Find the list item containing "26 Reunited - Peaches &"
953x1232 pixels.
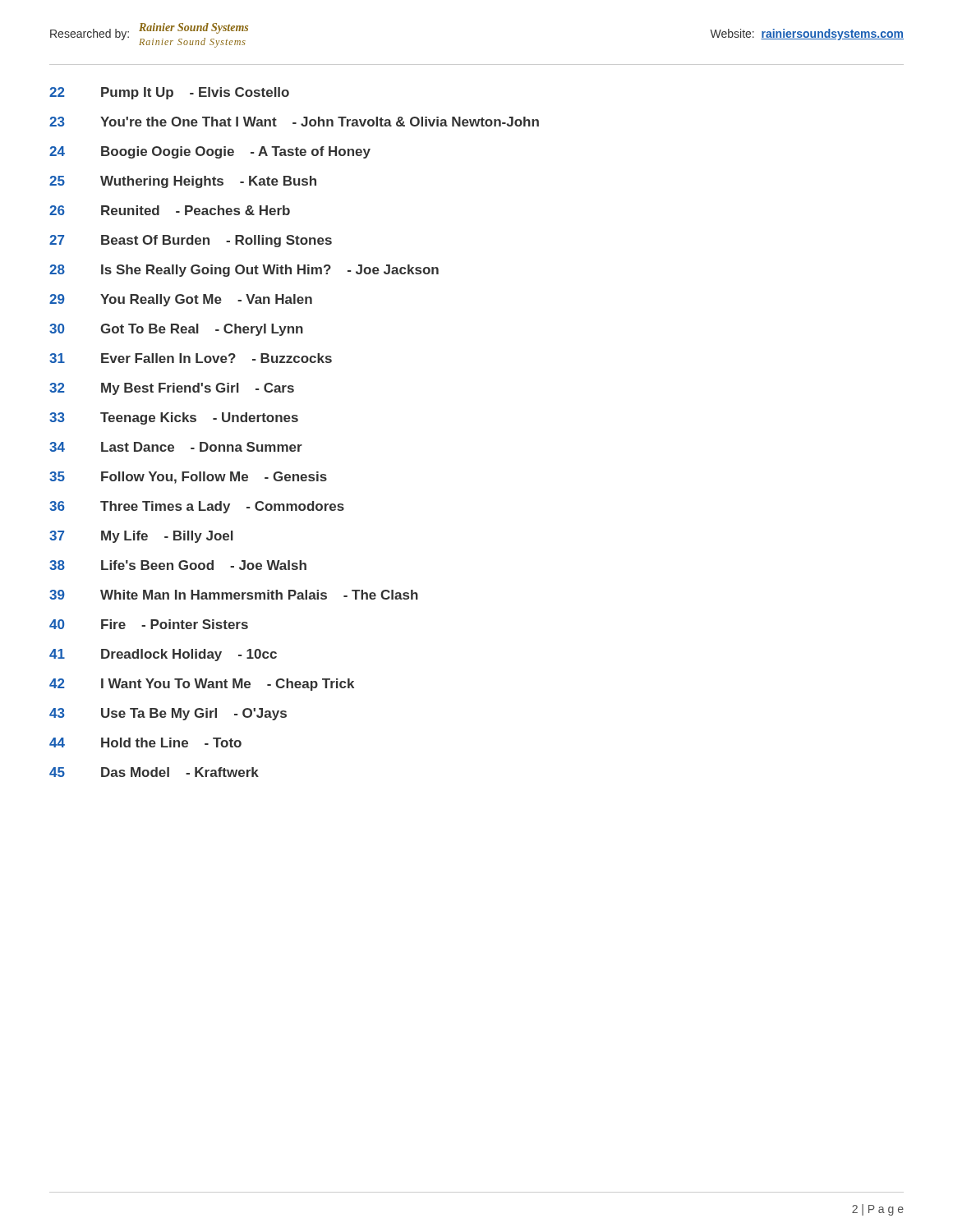pyautogui.click(x=170, y=211)
